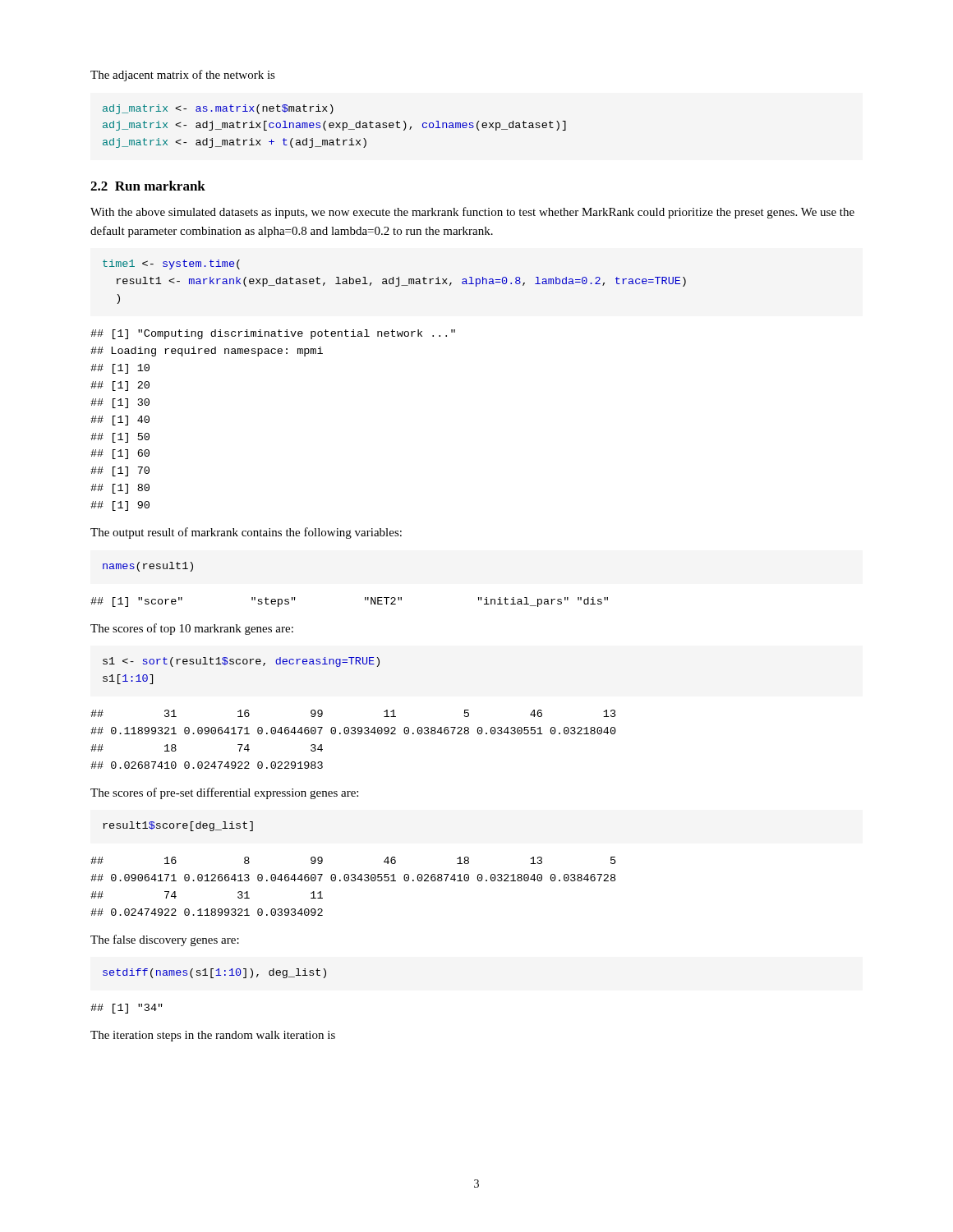Find the block on this page that starts "adj_matrix <- as.matrix(net$matrix)"
The width and height of the screenshot is (953, 1232).
click(335, 126)
